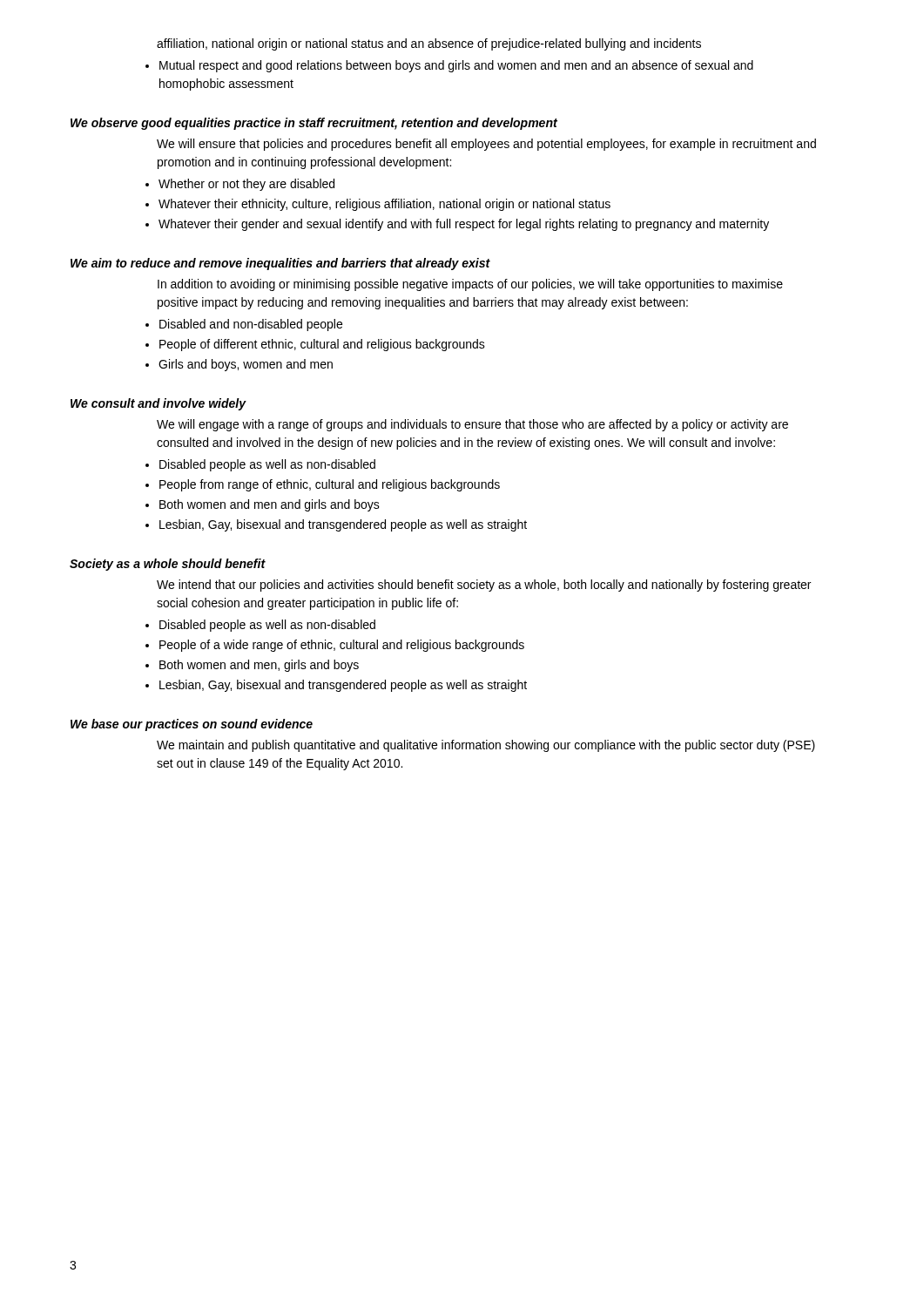Where is the passage that starts "We will engage with"?

[473, 433]
